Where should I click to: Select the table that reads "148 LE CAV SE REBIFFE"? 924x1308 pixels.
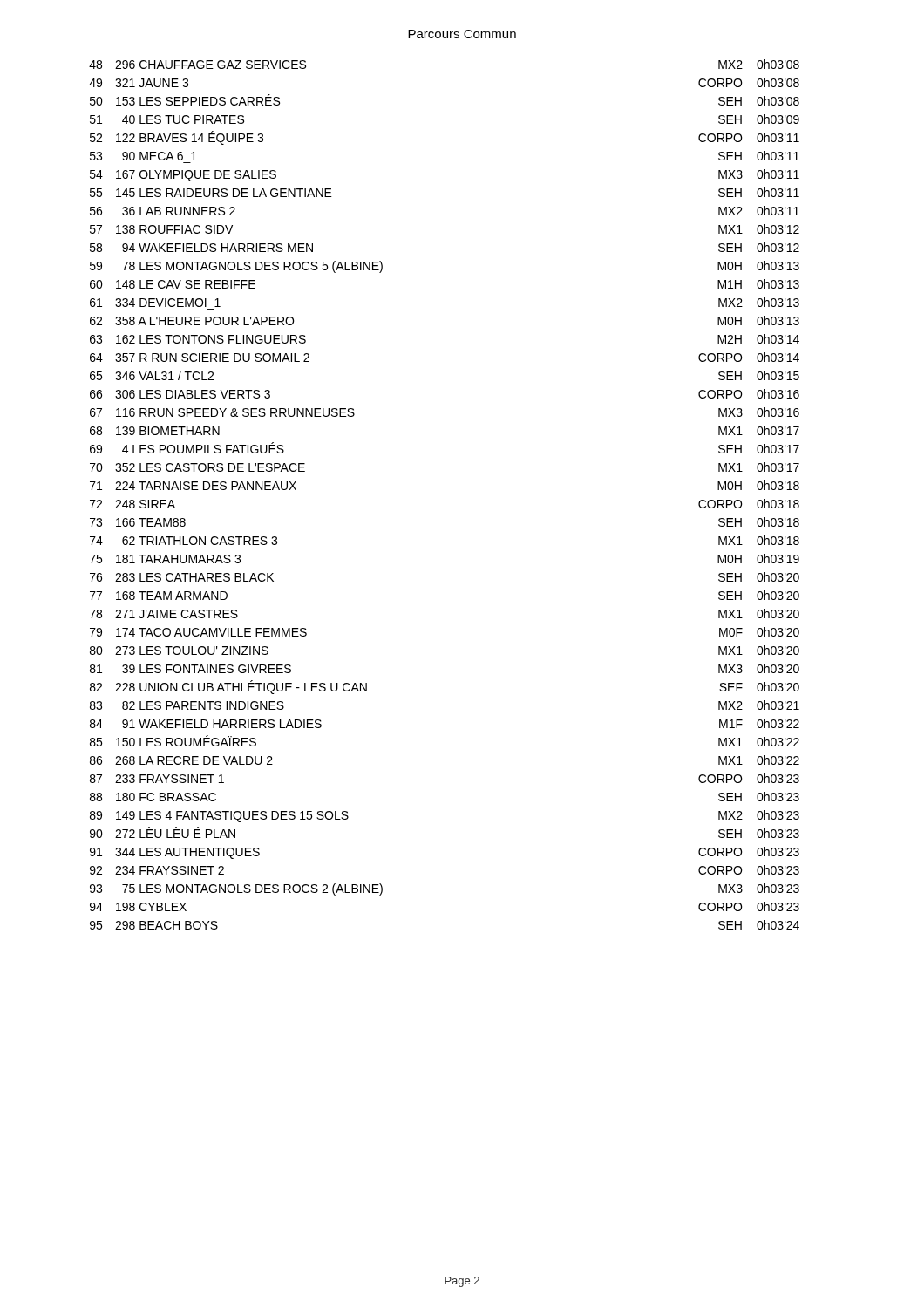462,494
